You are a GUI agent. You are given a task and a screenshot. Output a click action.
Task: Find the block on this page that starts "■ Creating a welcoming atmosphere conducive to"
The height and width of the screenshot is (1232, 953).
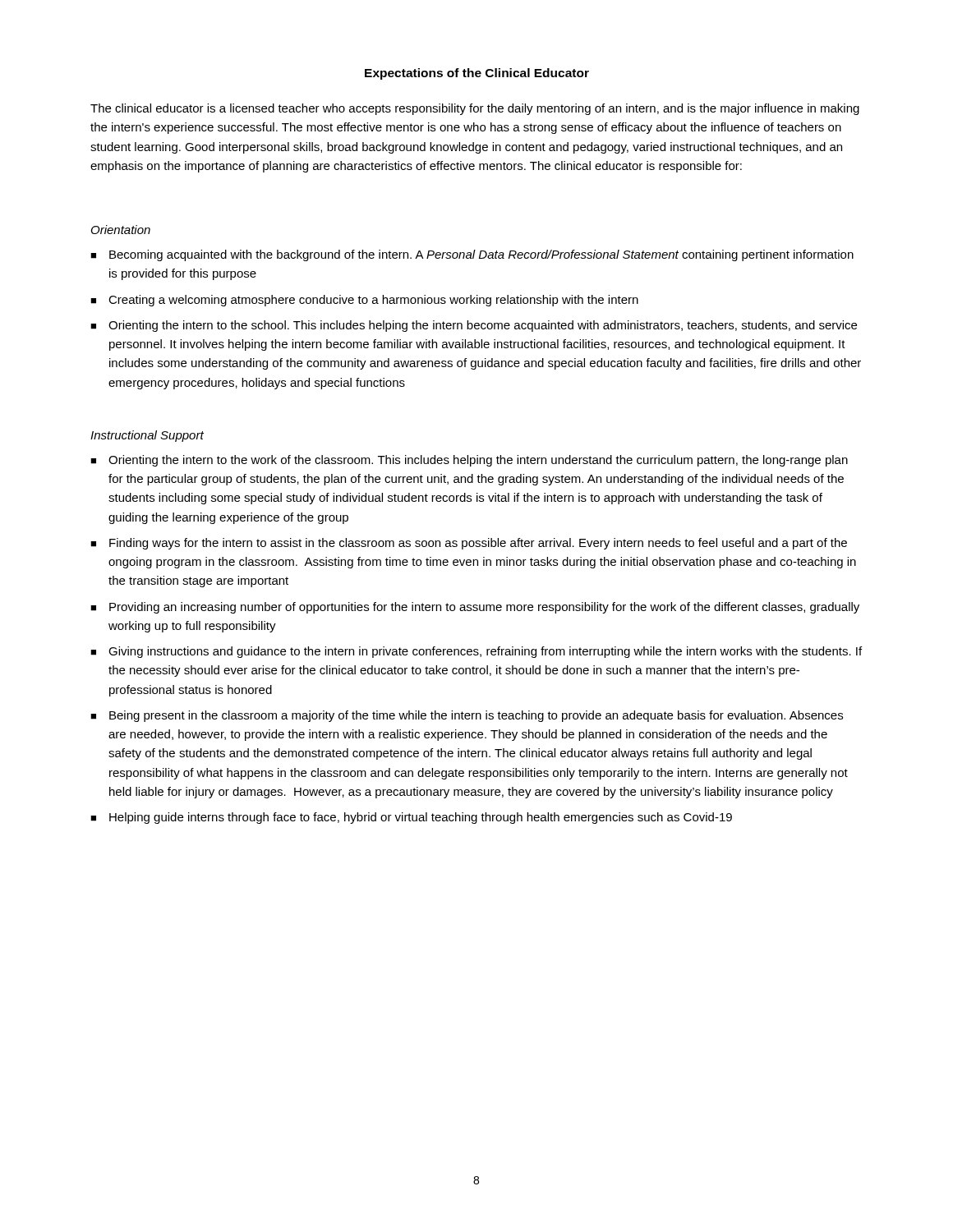(x=476, y=299)
